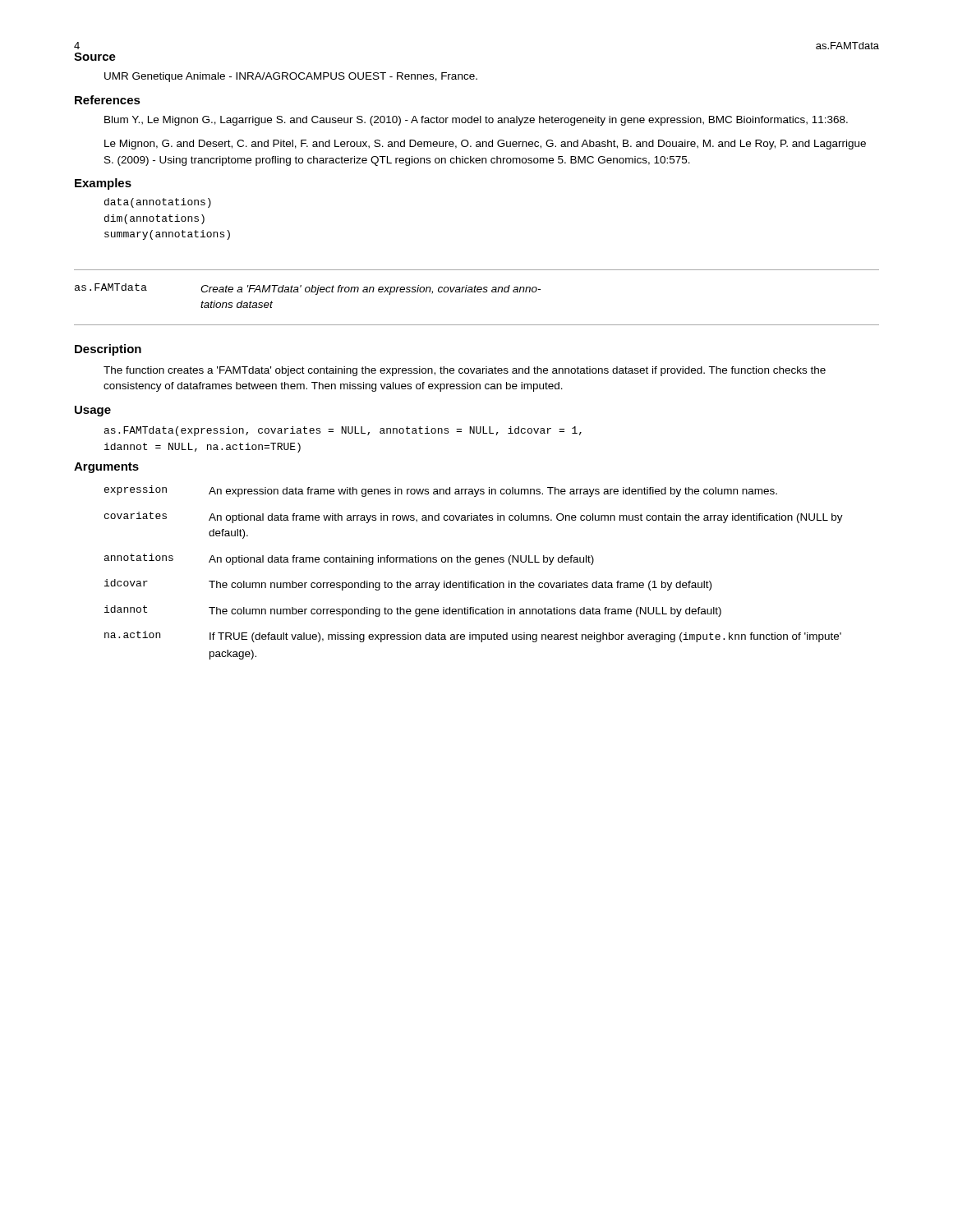Viewport: 953px width, 1232px height.
Task: Point to the block beginning "The function creates a"
Action: [491, 378]
